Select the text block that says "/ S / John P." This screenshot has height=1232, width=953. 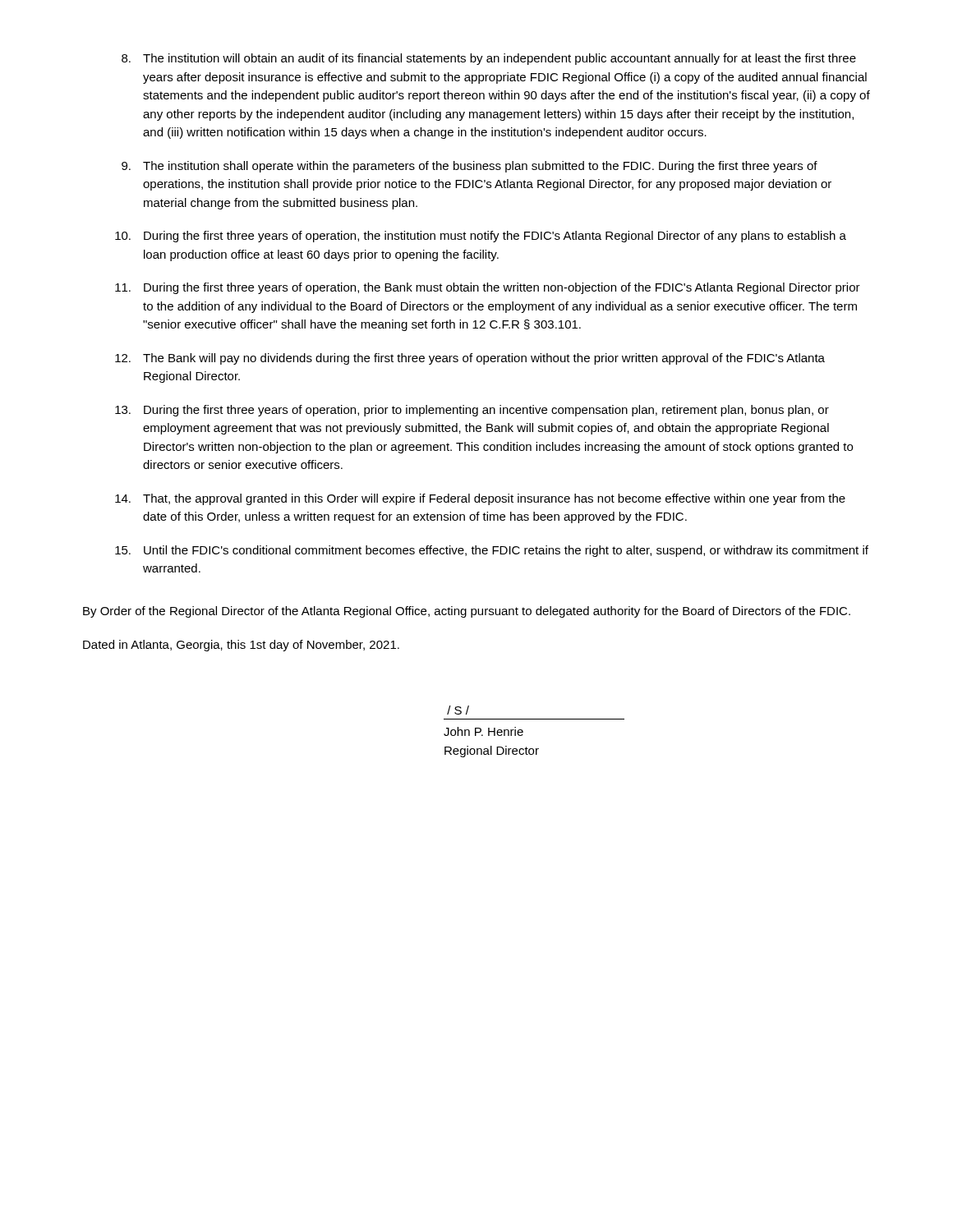pos(458,710)
